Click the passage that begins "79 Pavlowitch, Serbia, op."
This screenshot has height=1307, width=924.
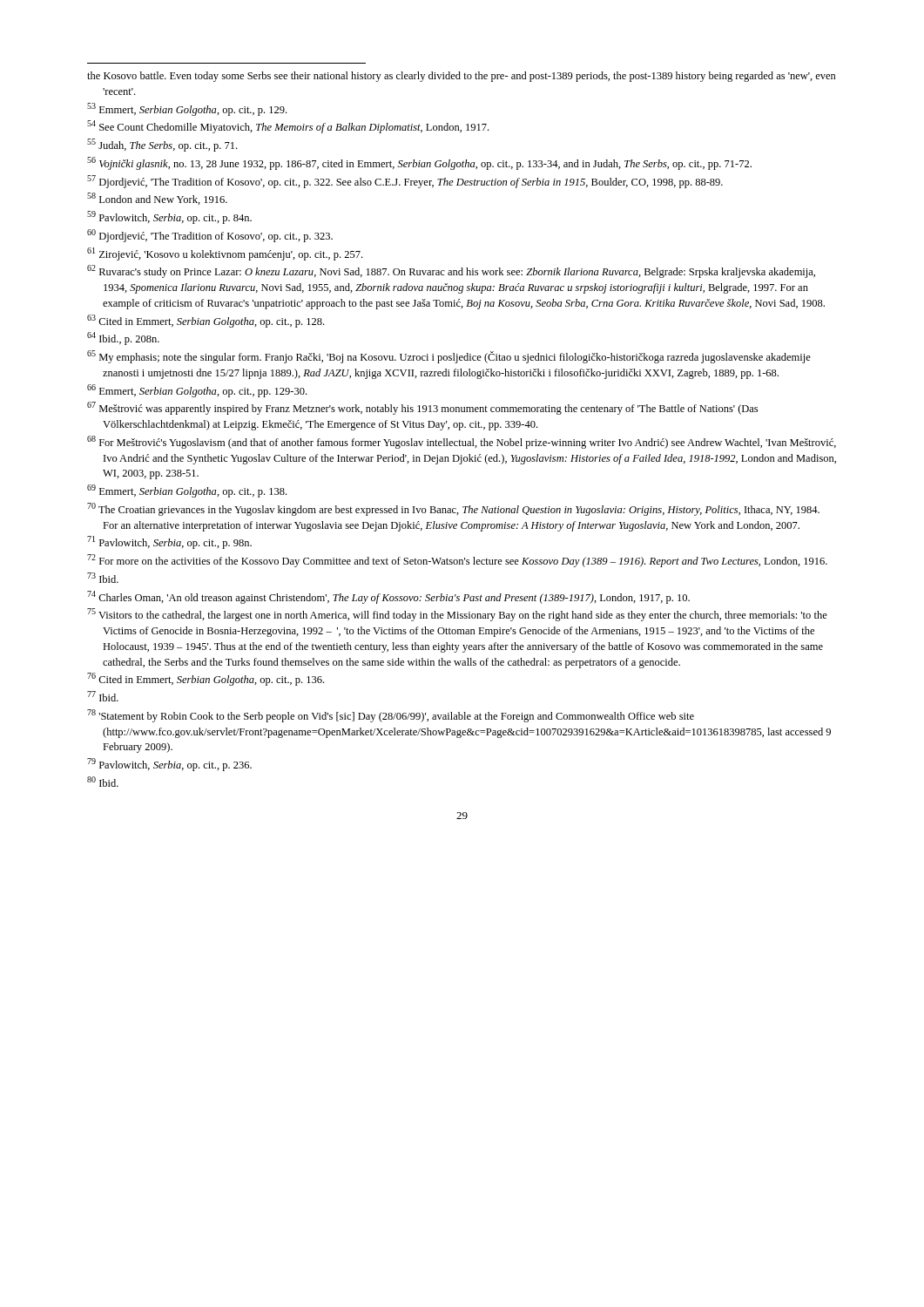[170, 765]
